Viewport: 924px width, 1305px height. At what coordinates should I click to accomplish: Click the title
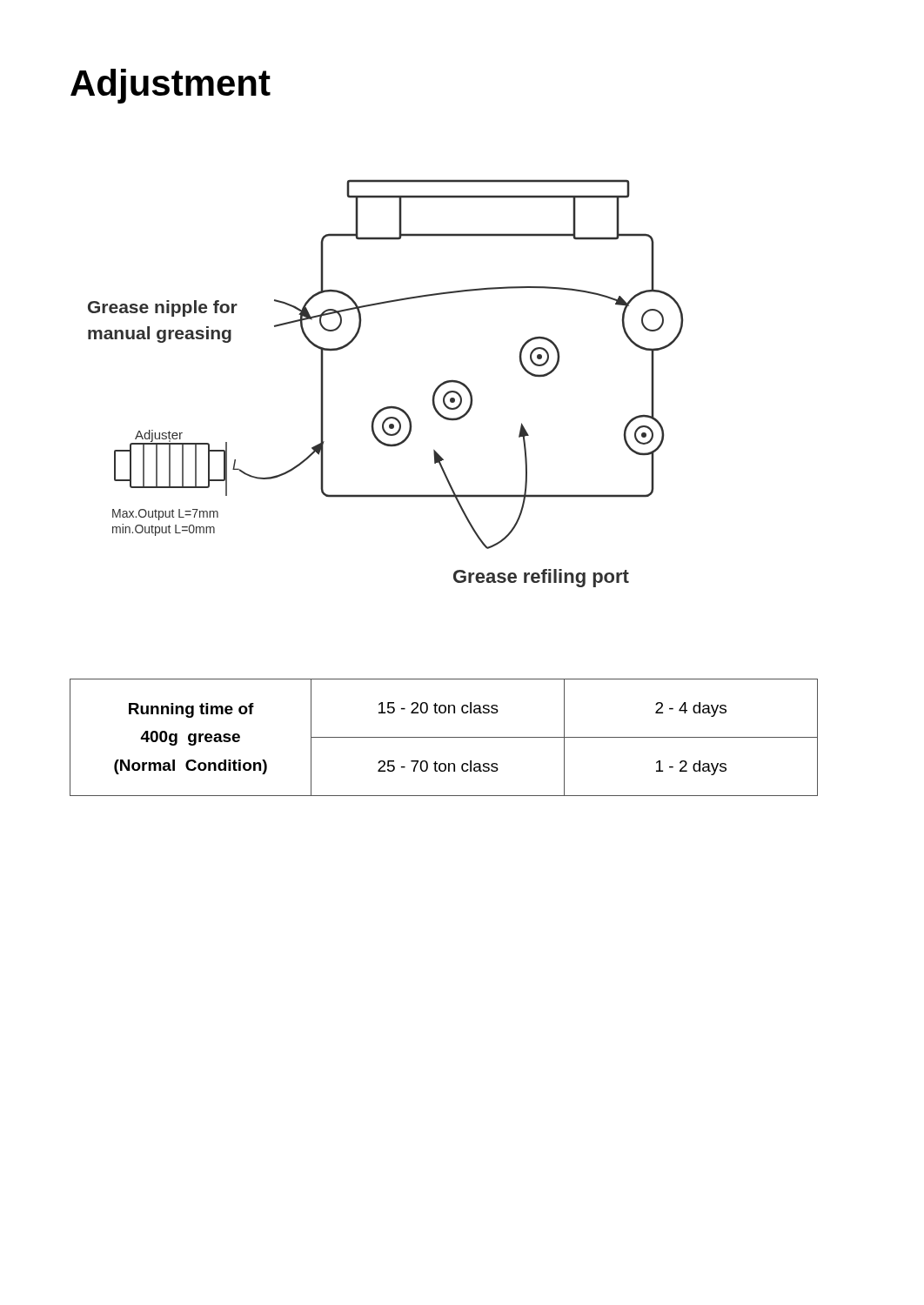[170, 83]
